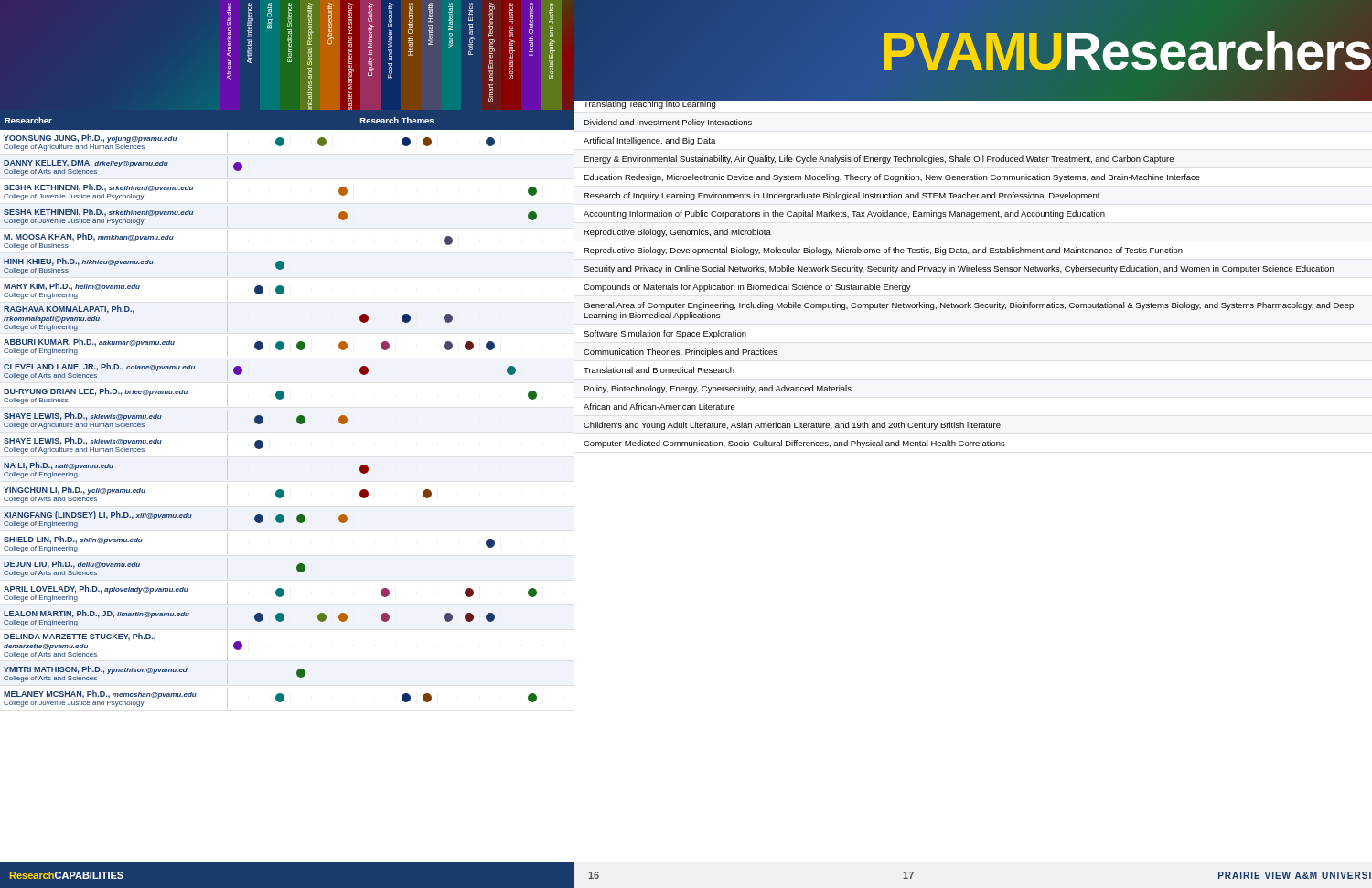This screenshot has width=1372, height=888.
Task: Find the region starting "Reproductive Biology, Developmental"
Action: pyautogui.click(x=973, y=250)
